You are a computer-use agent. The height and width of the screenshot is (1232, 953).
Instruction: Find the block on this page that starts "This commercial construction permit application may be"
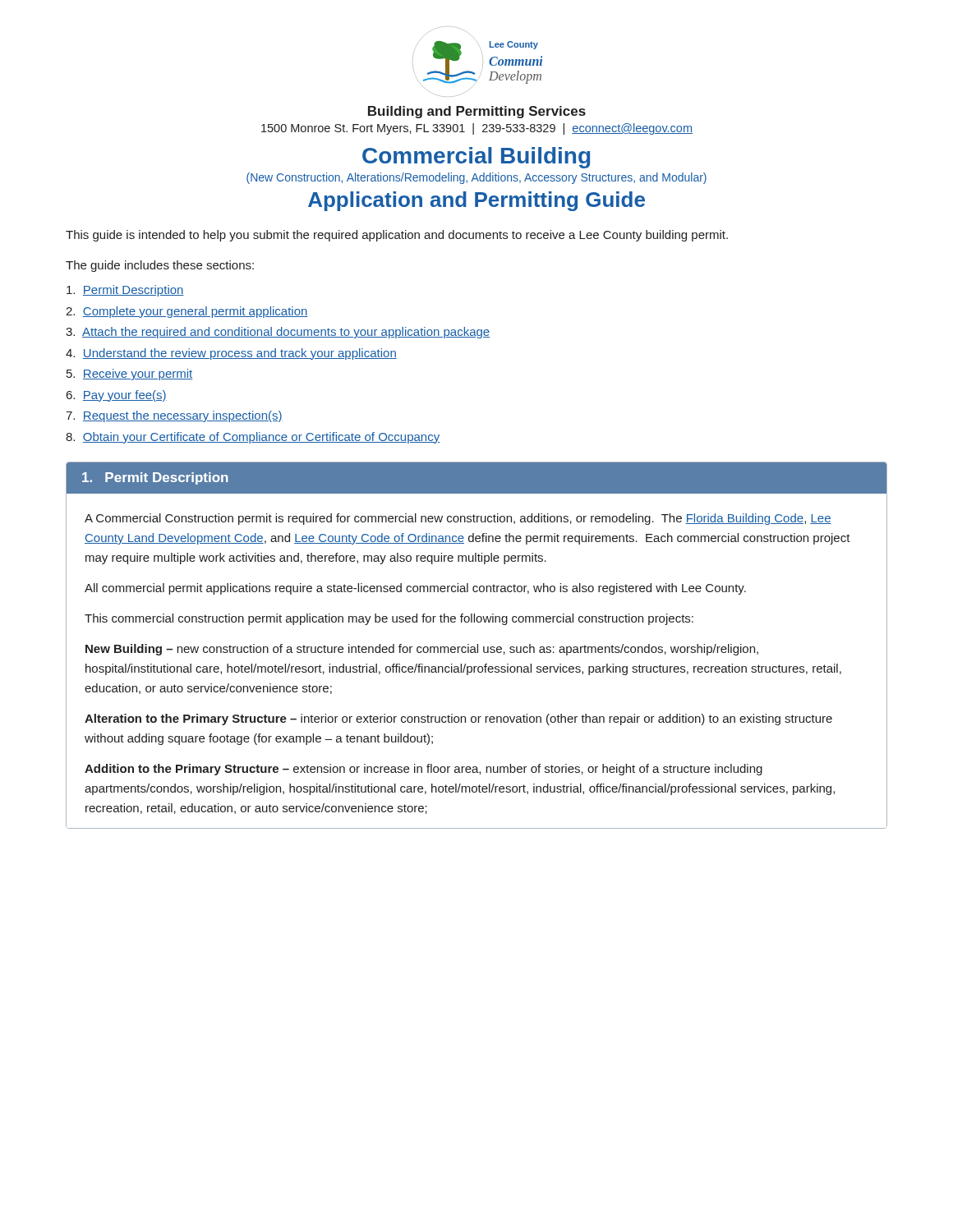pos(389,618)
